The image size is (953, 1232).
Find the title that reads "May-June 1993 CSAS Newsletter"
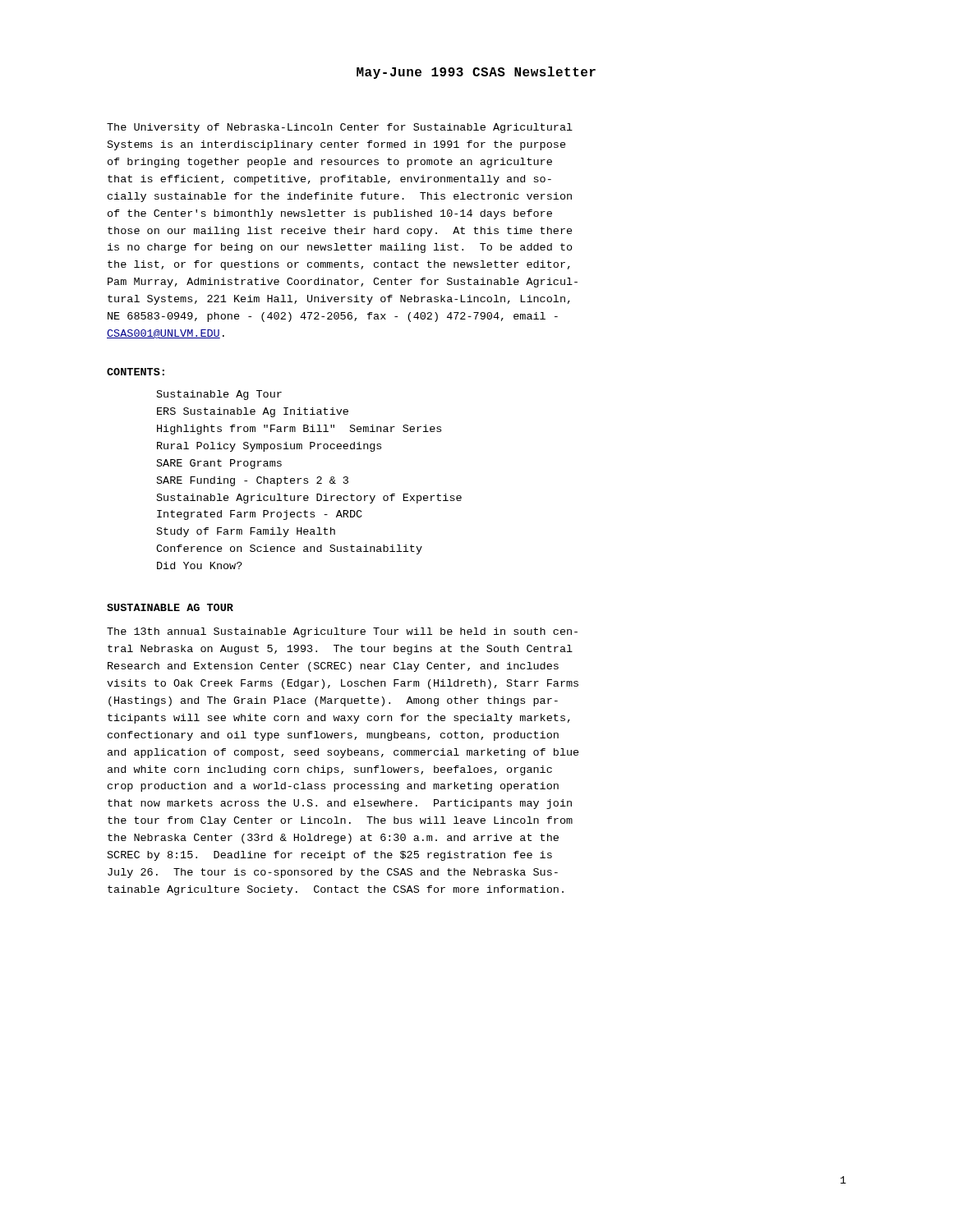(476, 73)
